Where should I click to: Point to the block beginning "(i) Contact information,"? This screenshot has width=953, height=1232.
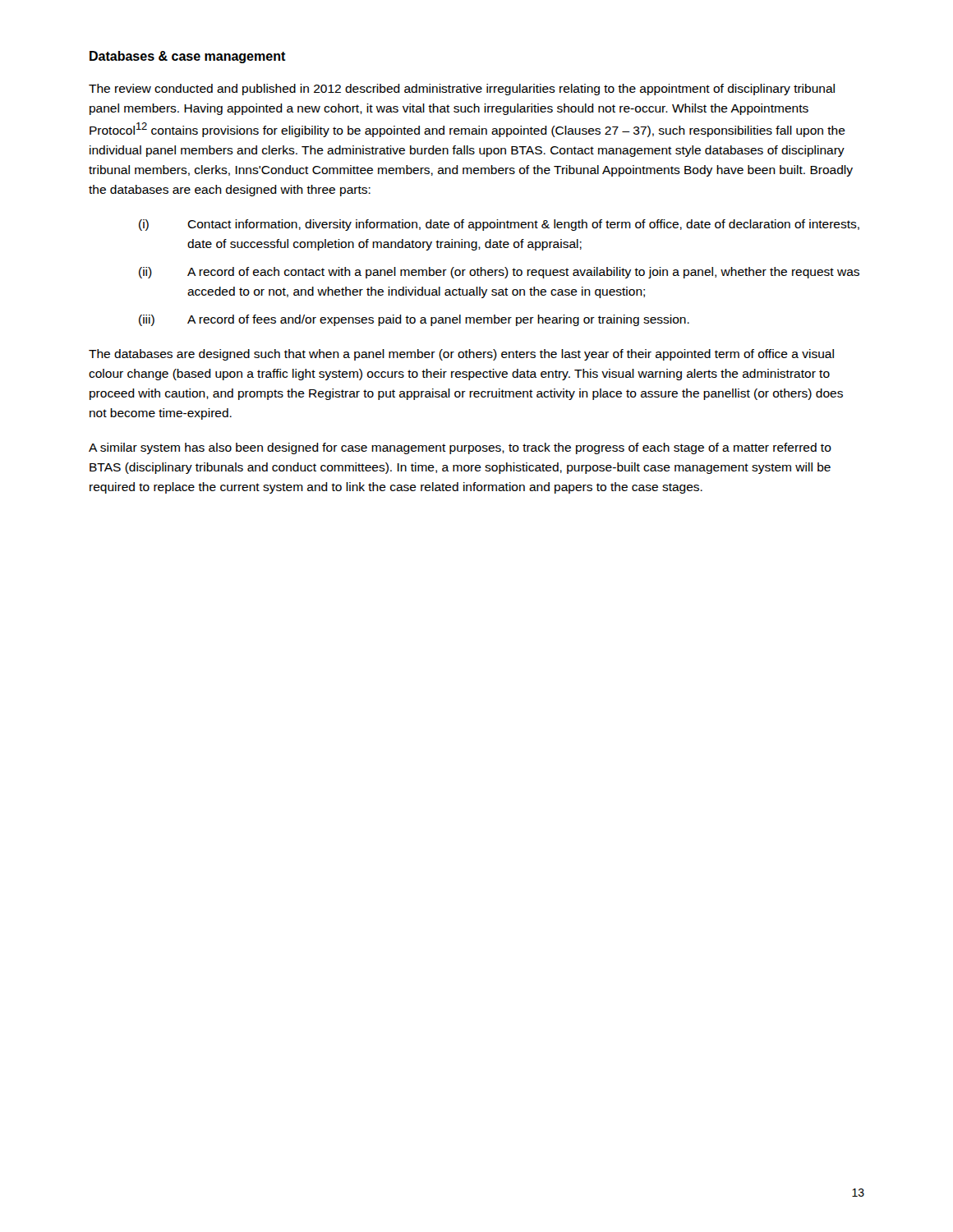point(501,234)
